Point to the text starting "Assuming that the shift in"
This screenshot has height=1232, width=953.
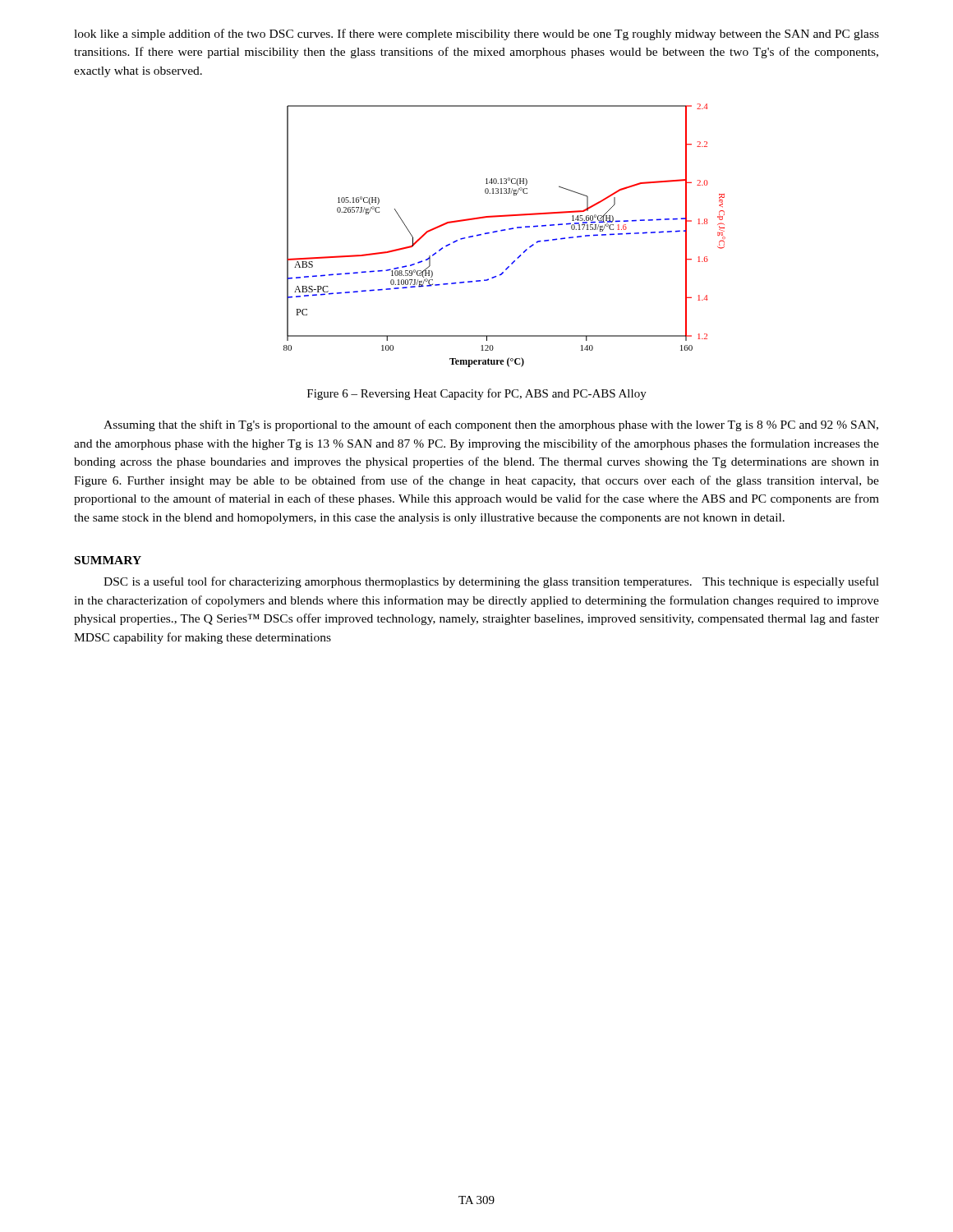point(476,471)
